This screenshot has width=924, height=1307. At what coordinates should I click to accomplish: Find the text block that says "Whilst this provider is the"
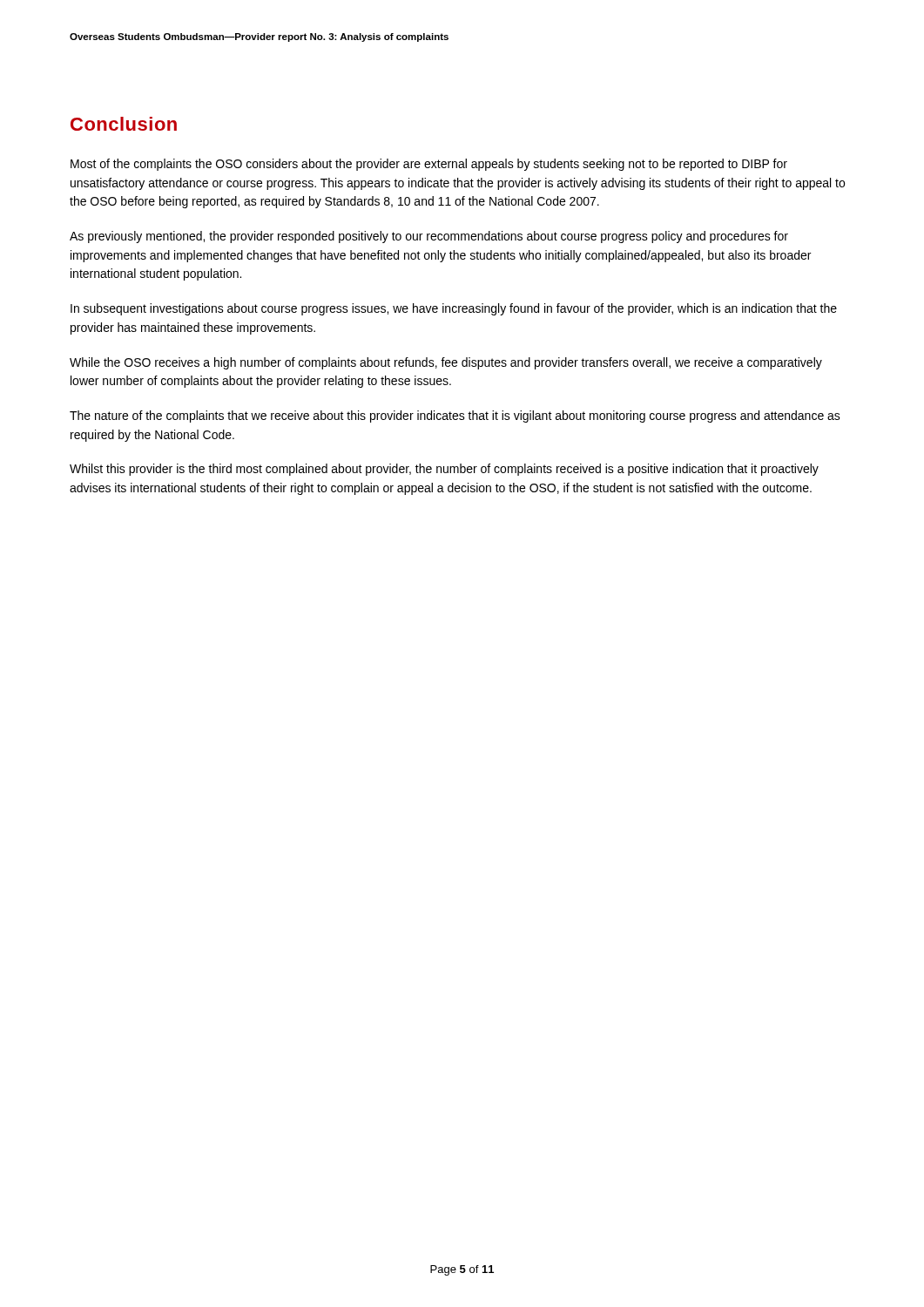coord(462,479)
